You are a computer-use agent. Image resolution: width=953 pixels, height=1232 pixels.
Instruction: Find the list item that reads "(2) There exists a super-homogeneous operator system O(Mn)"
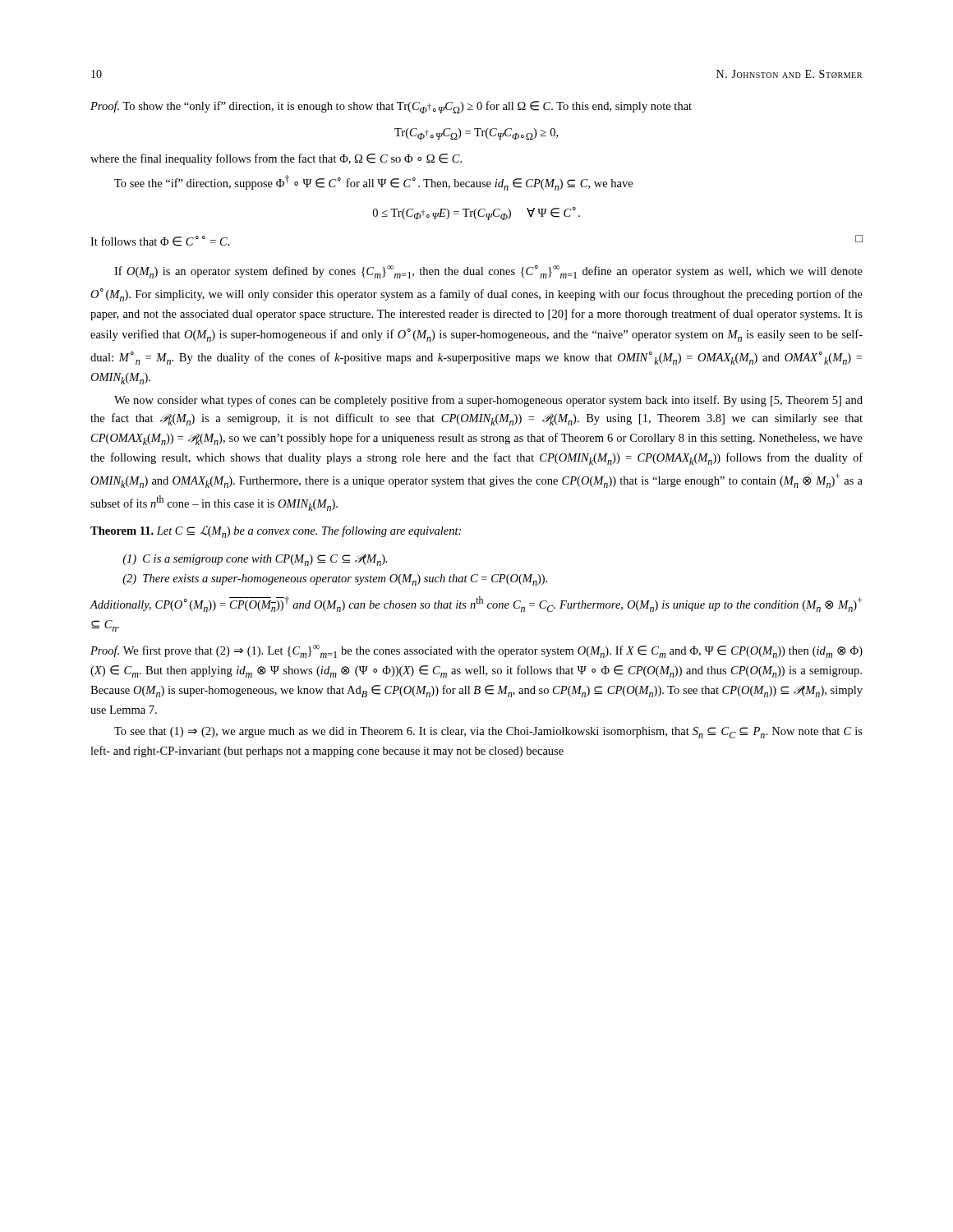pos(491,580)
